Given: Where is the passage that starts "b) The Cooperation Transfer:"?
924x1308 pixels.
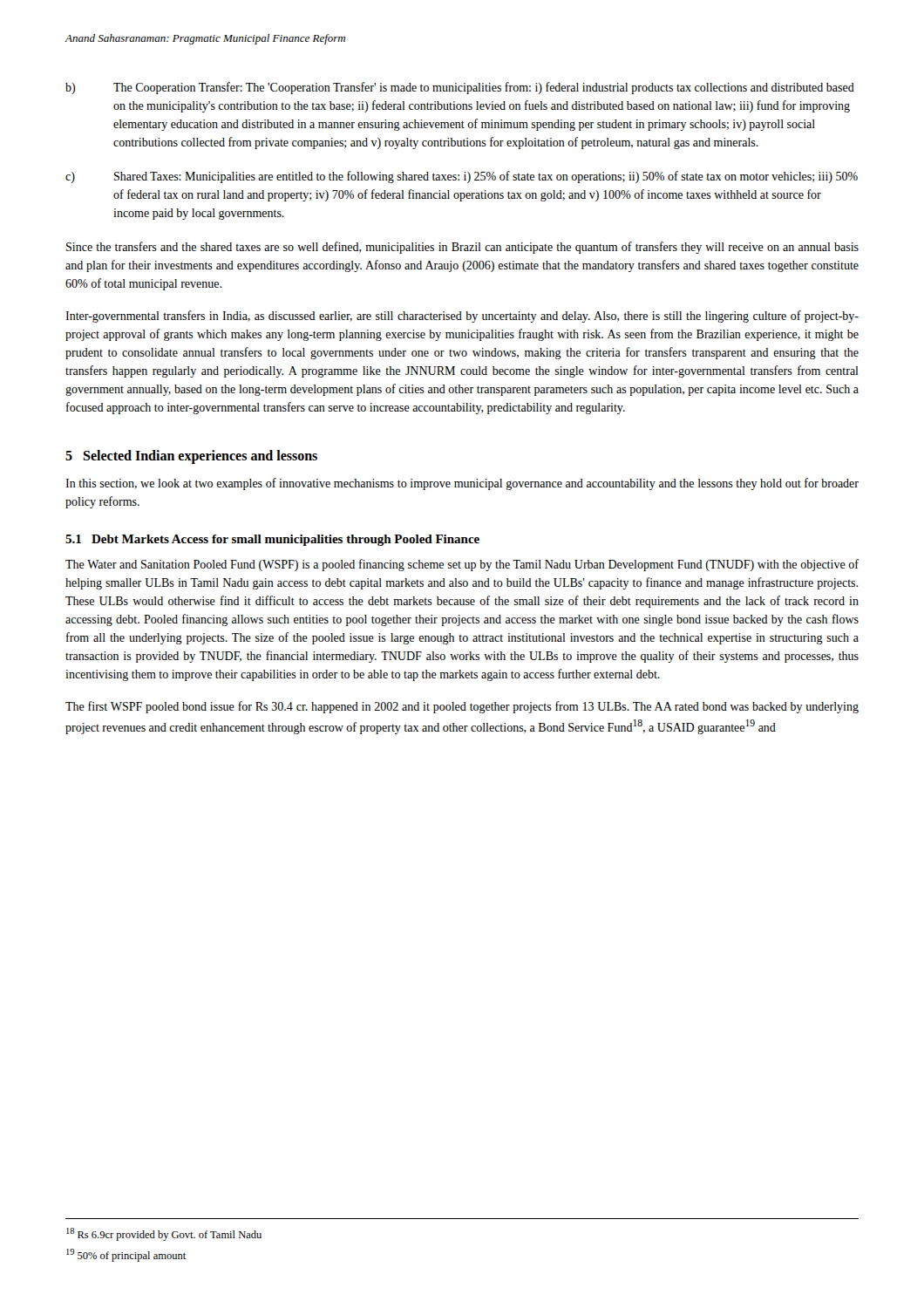Looking at the screenshot, I should (x=462, y=115).
